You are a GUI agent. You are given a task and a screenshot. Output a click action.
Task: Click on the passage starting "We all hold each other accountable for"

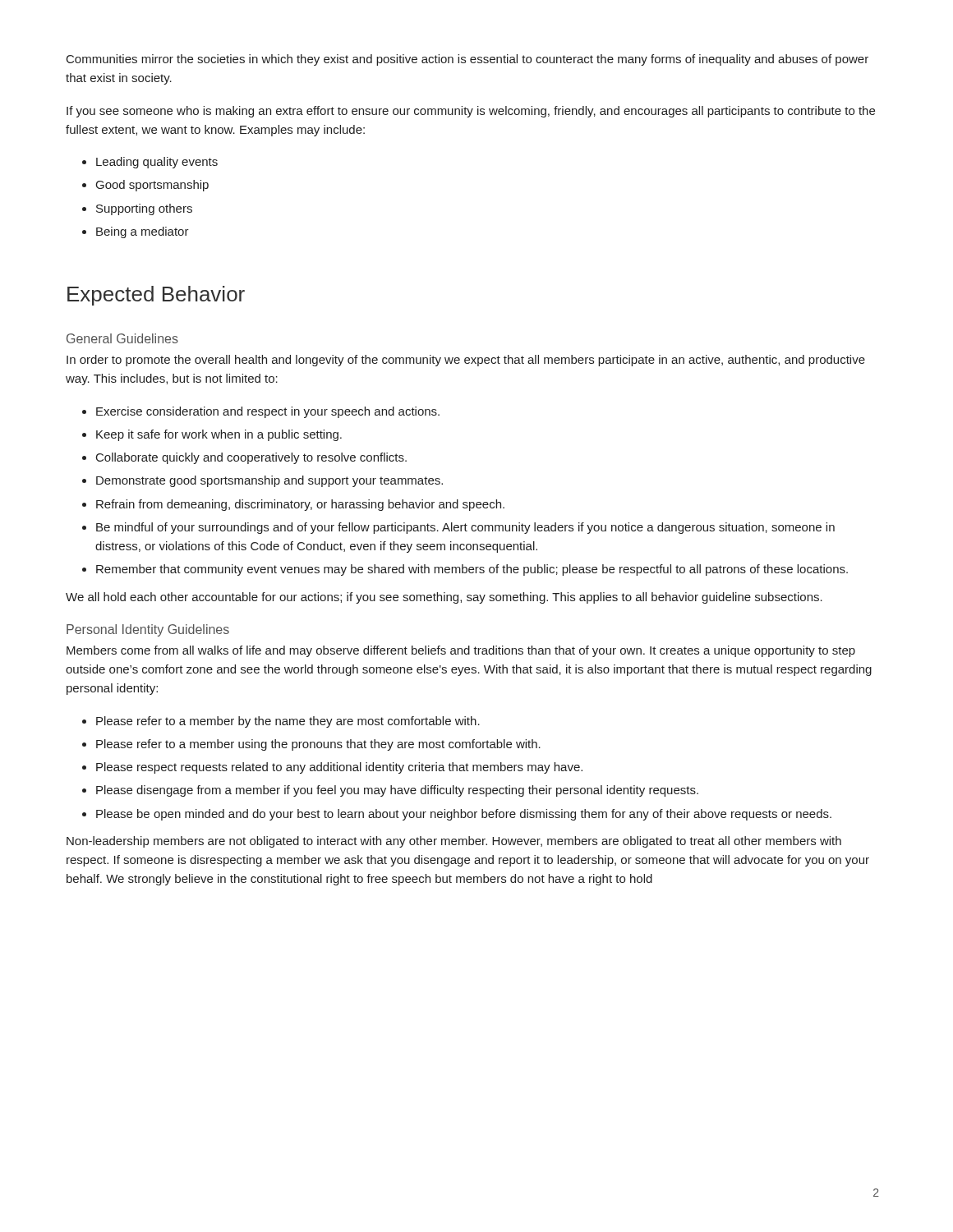click(444, 596)
